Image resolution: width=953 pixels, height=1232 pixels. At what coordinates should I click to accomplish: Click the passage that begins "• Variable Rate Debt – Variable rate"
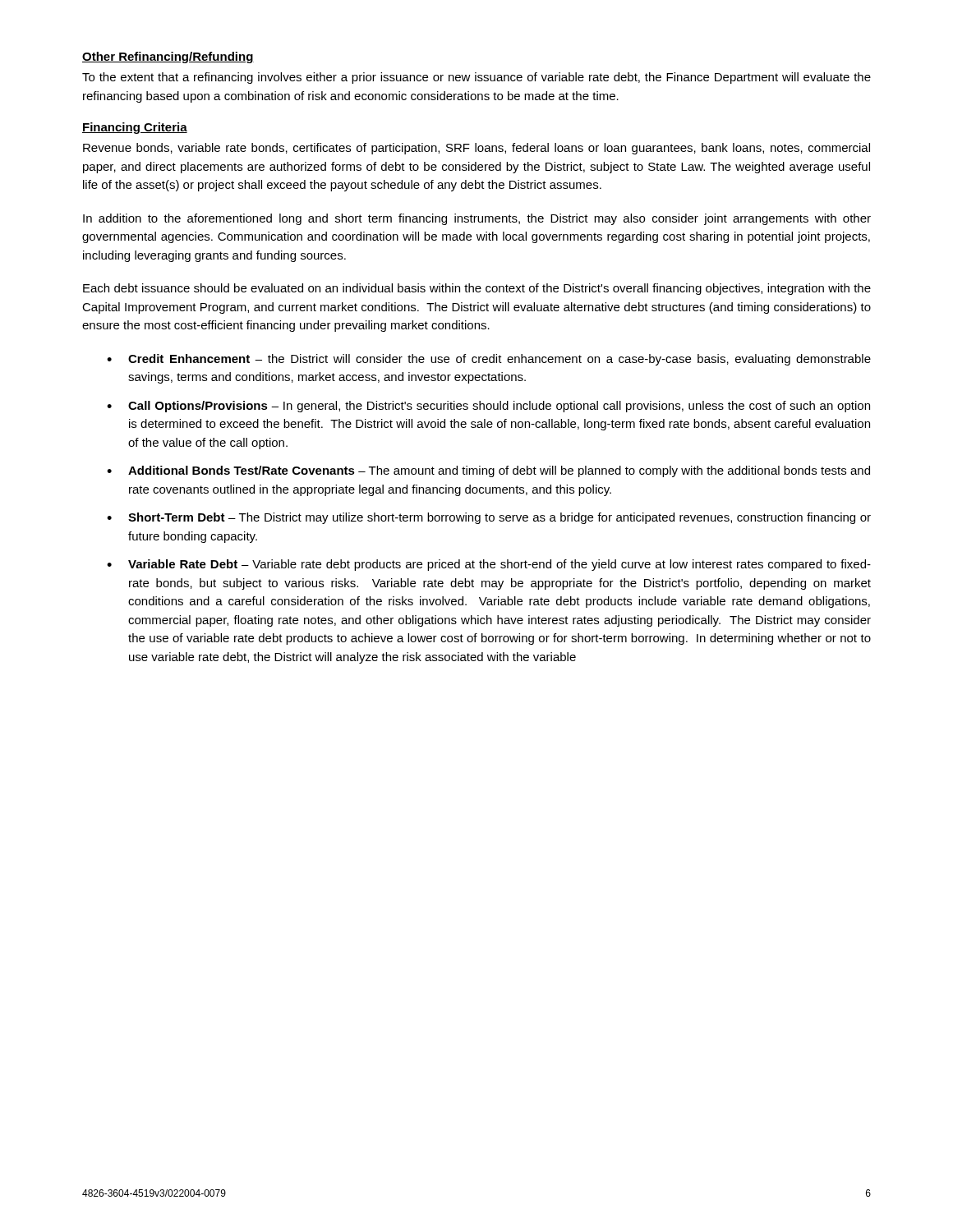[x=489, y=611]
